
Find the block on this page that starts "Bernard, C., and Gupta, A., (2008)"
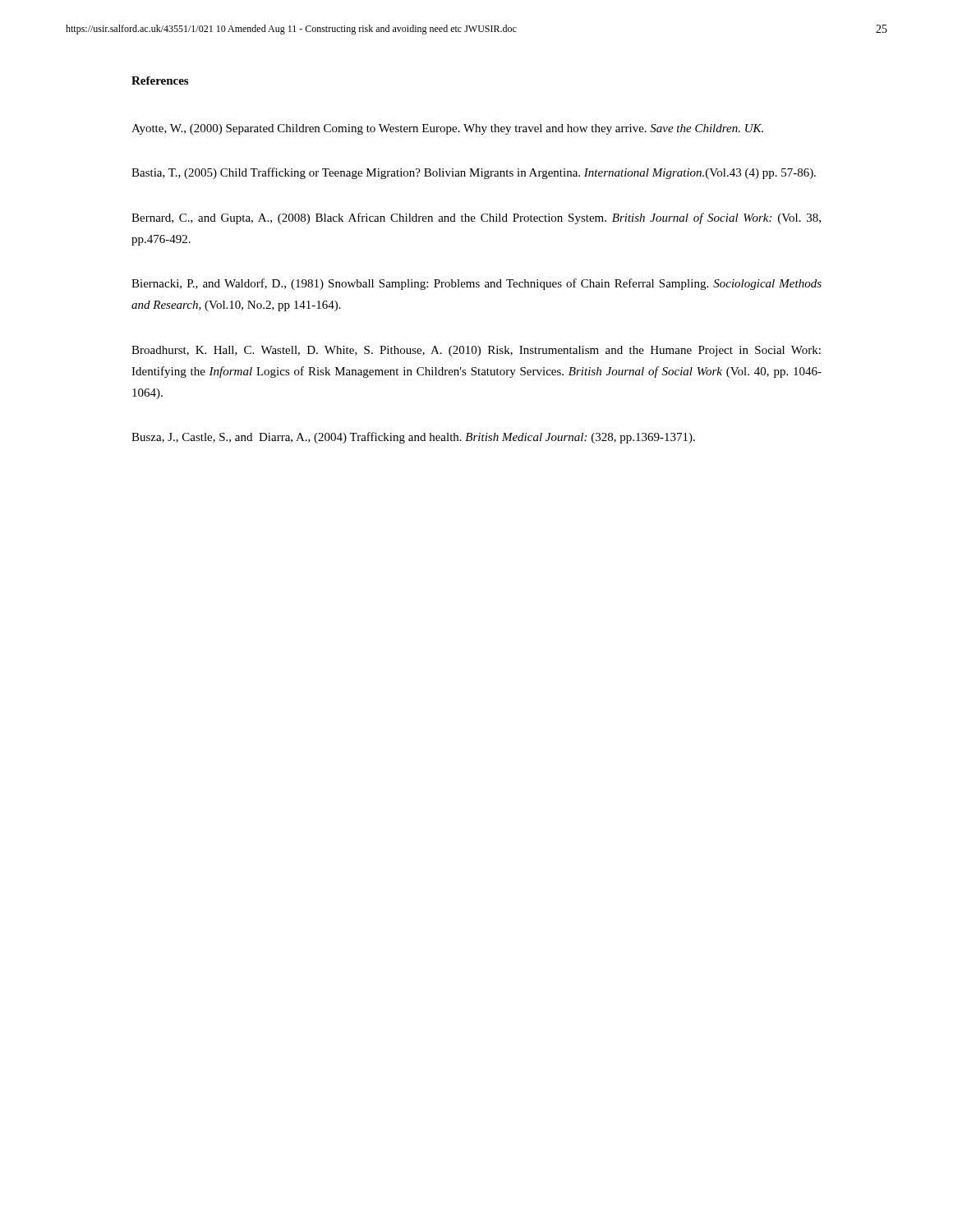476,228
